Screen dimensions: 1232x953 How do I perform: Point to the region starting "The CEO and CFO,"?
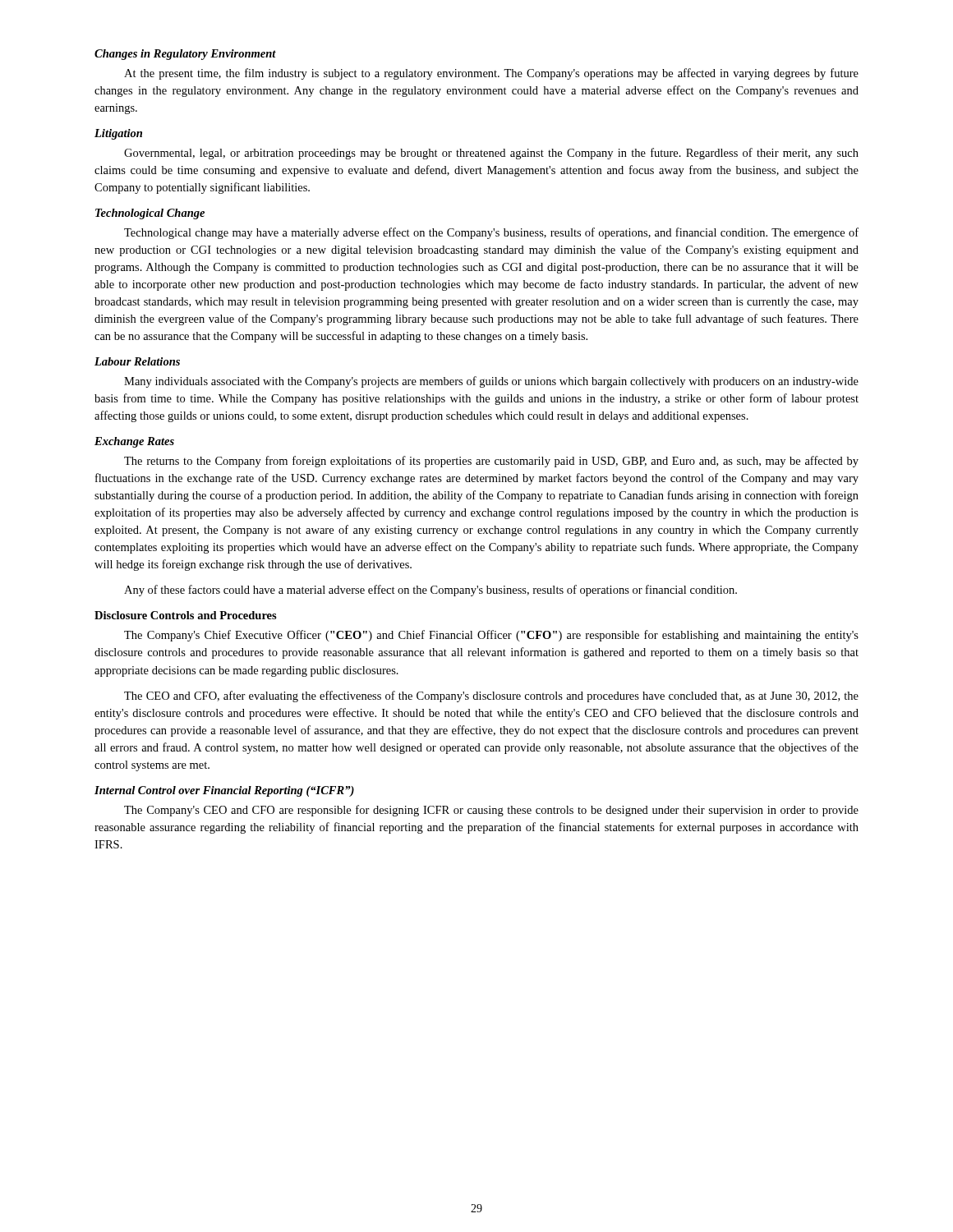point(476,730)
